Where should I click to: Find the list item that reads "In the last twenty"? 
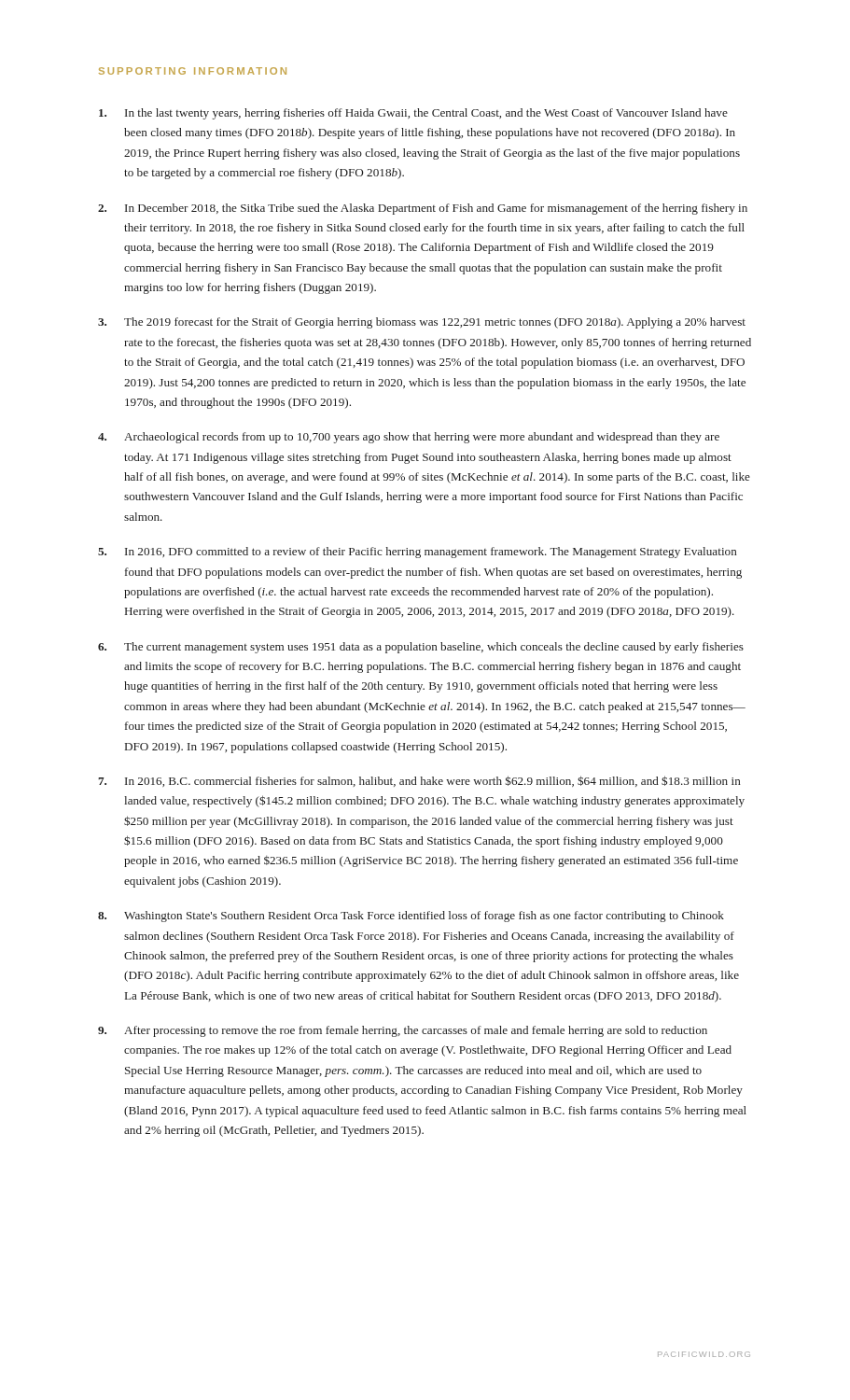point(425,143)
